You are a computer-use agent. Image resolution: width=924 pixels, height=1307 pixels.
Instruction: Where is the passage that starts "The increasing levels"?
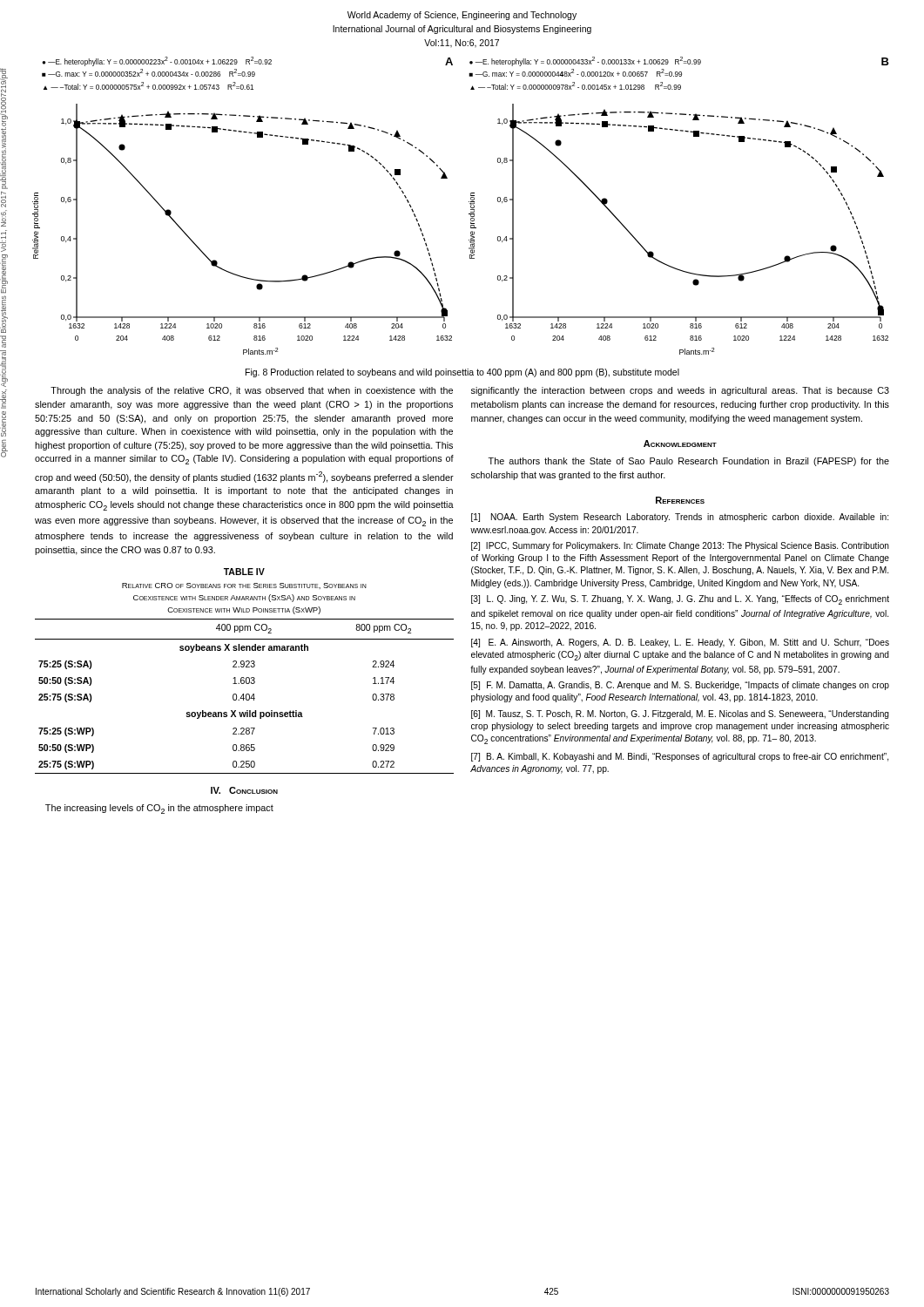point(154,809)
